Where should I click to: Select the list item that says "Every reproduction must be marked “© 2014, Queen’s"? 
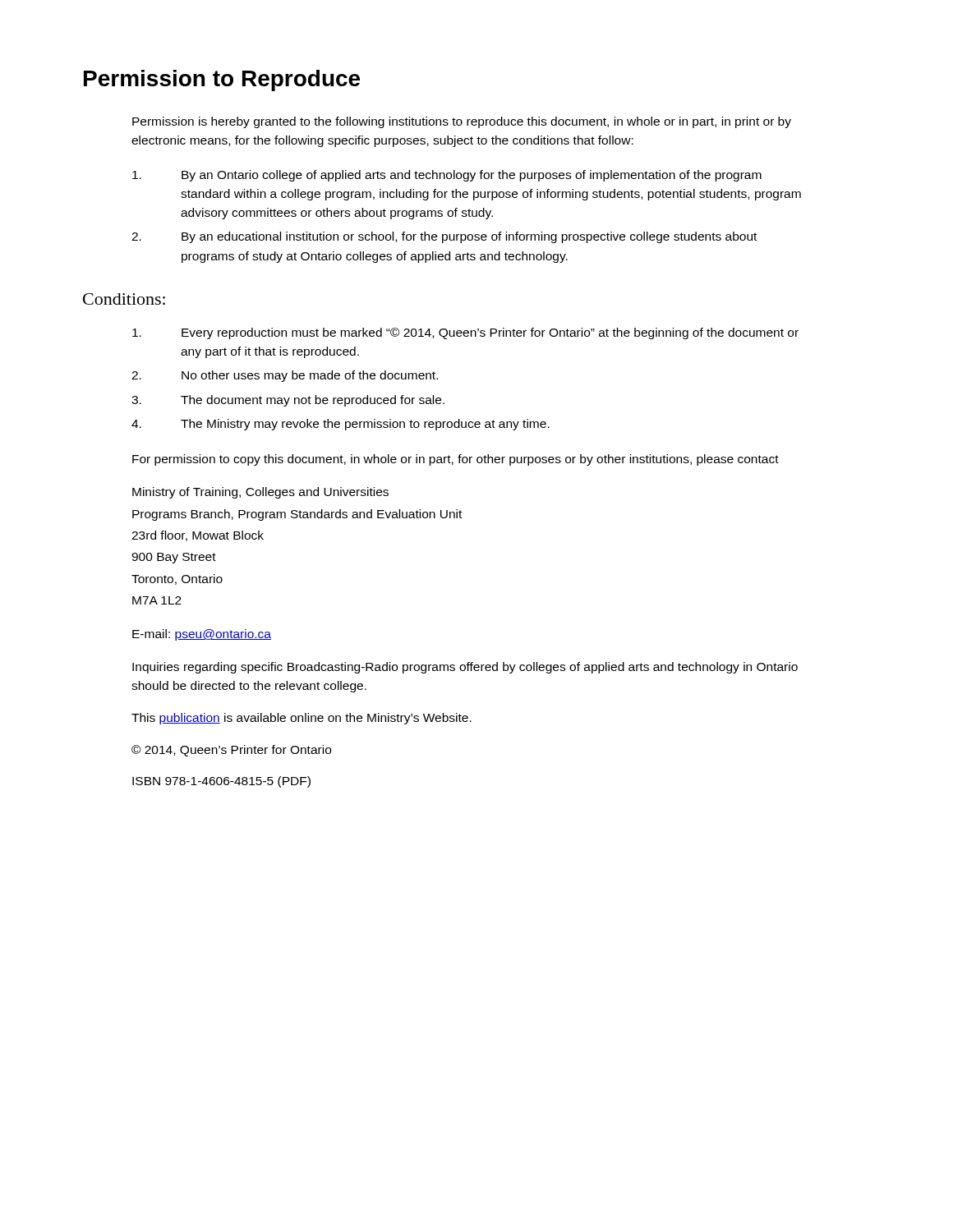[468, 342]
